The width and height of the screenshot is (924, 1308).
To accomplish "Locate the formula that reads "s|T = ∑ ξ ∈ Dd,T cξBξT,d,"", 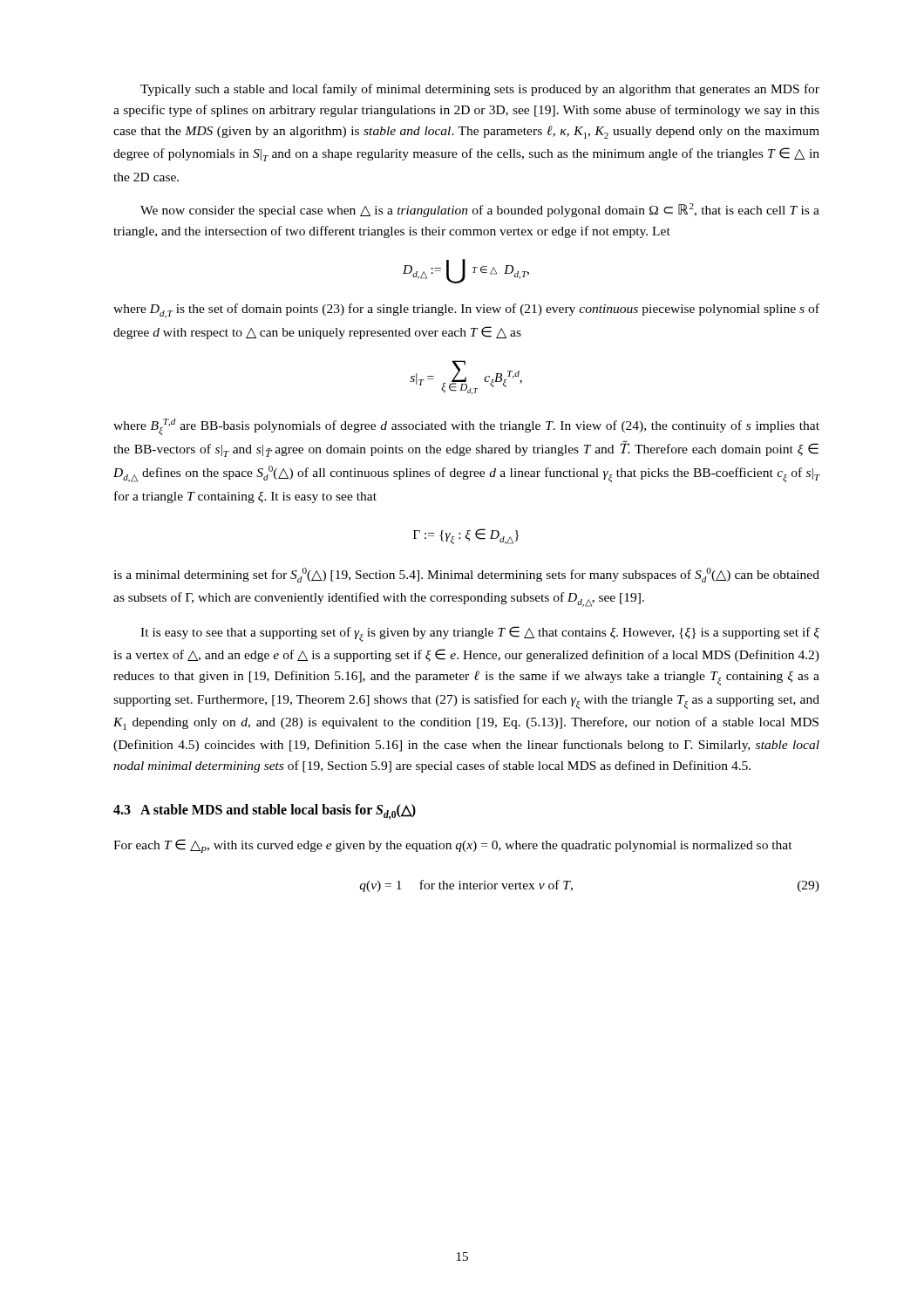I will (x=466, y=378).
